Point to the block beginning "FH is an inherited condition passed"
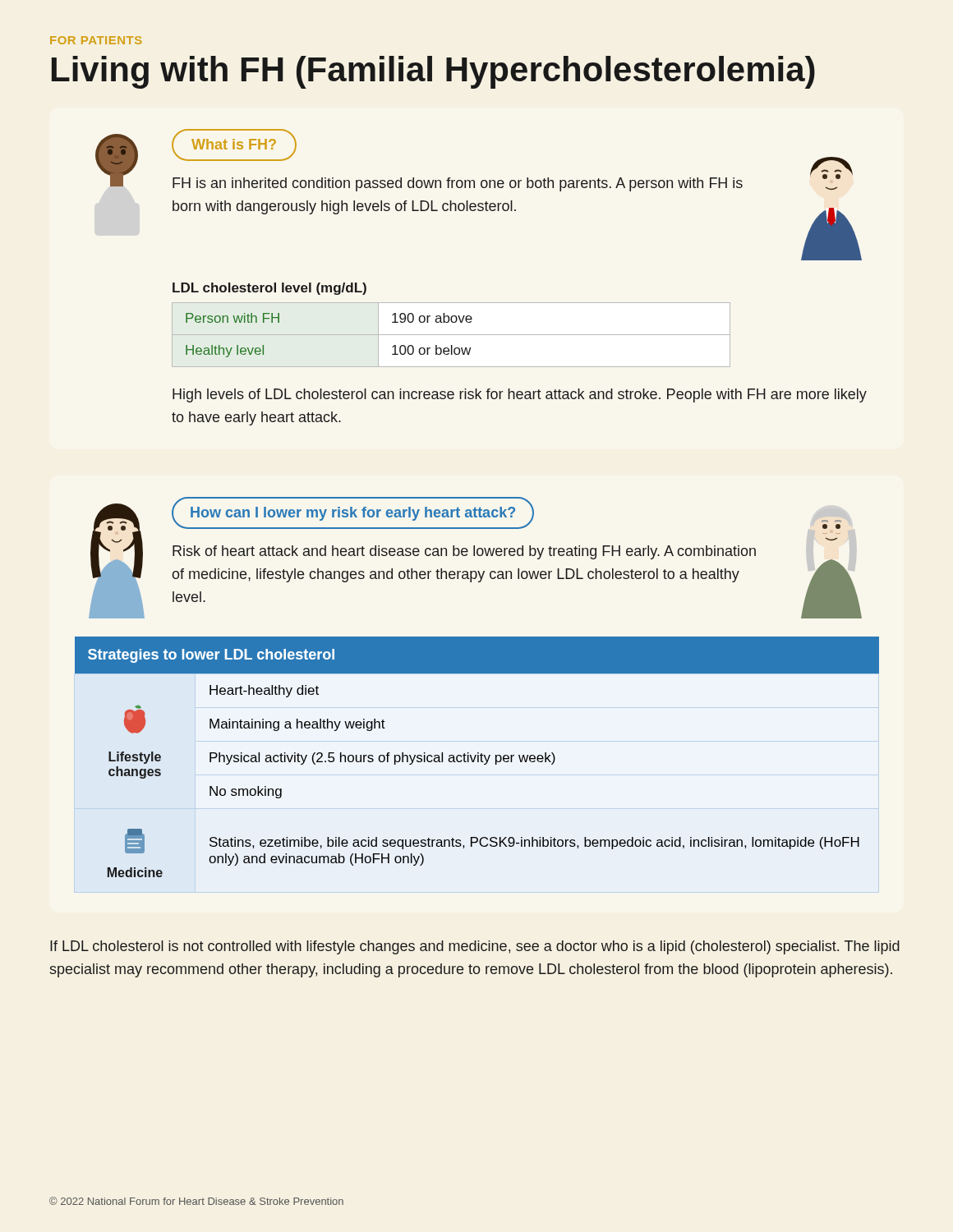 pos(457,195)
